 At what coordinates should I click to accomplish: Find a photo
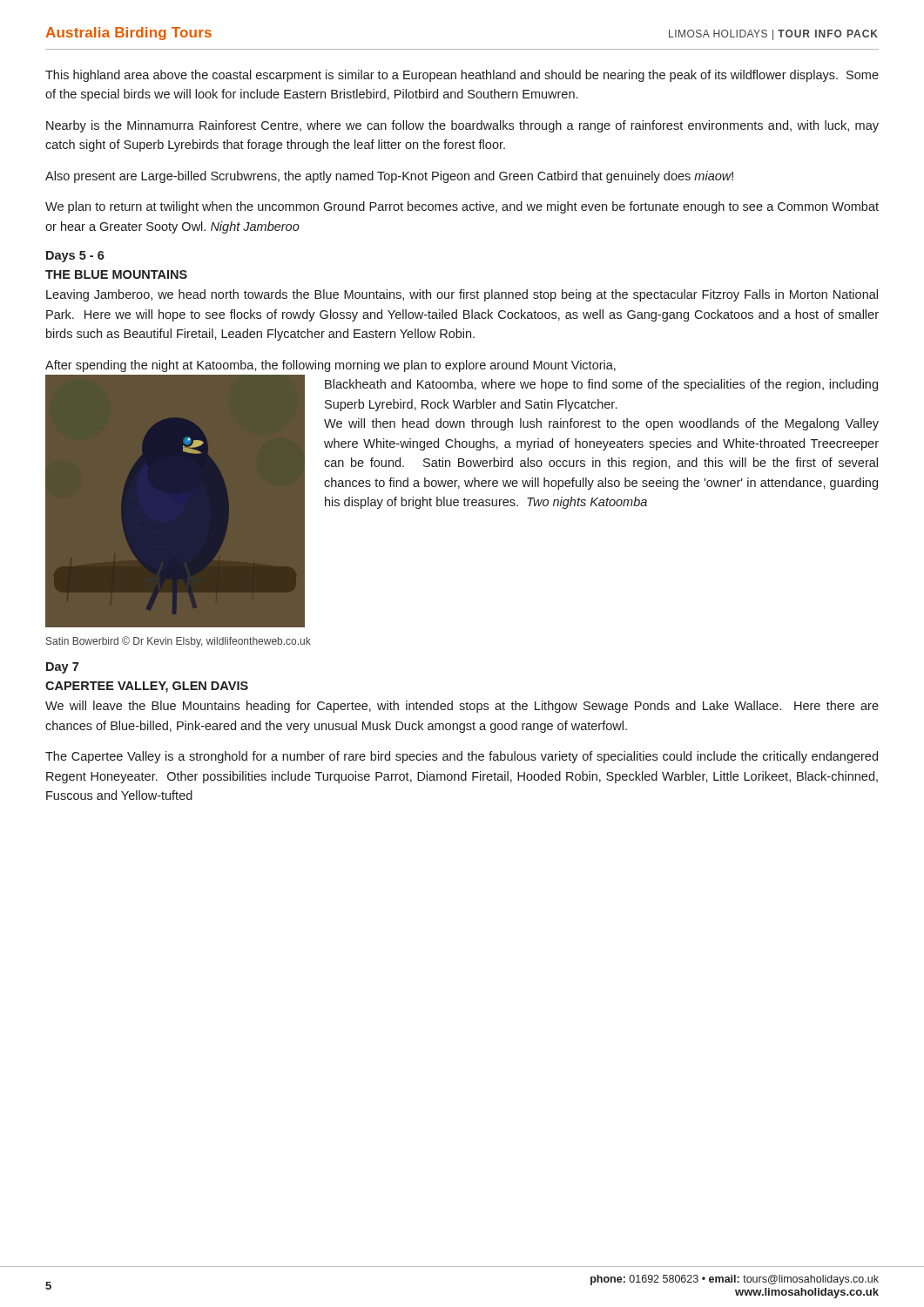[x=175, y=501]
